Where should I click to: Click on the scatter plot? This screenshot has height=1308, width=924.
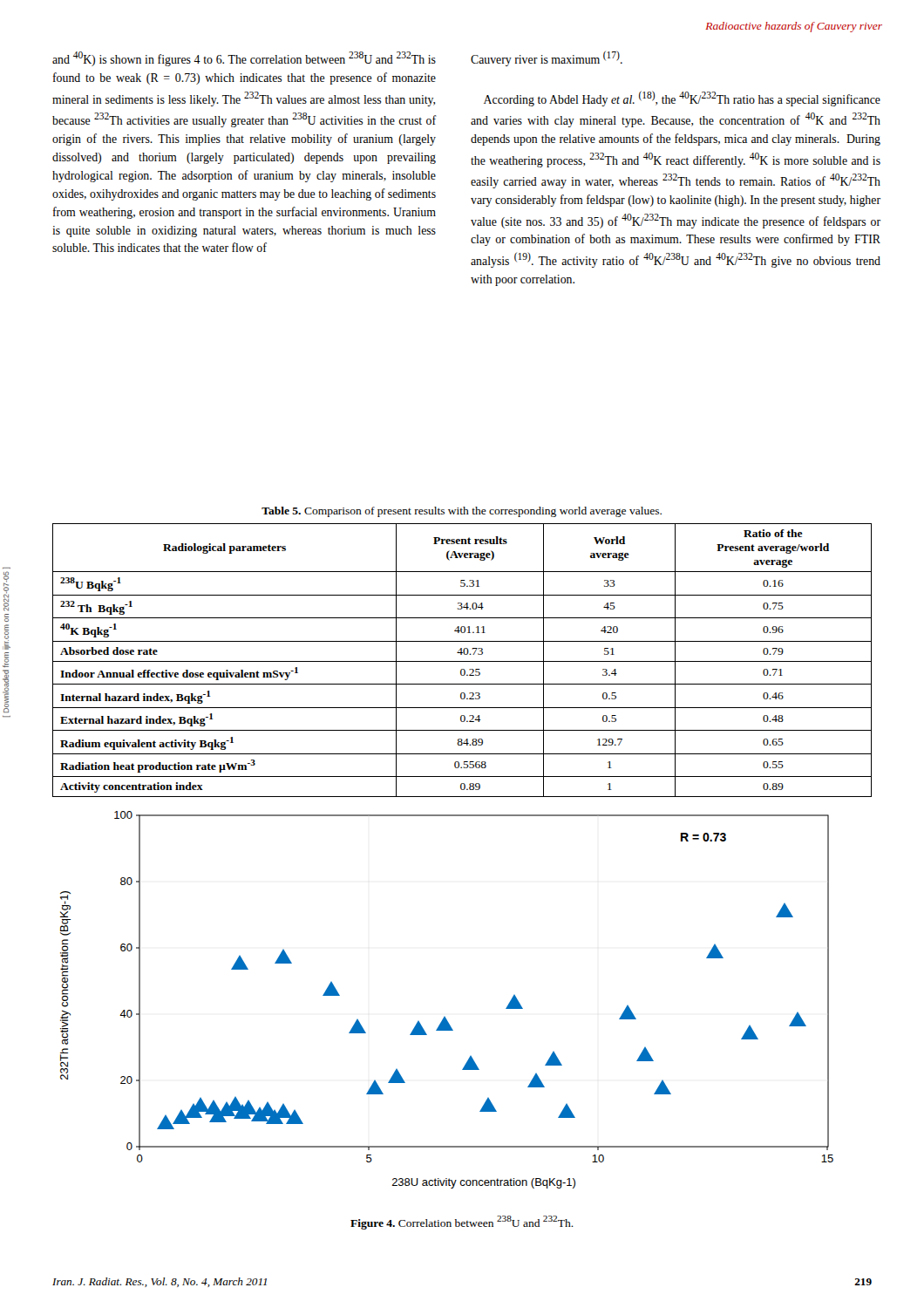[462, 1007]
